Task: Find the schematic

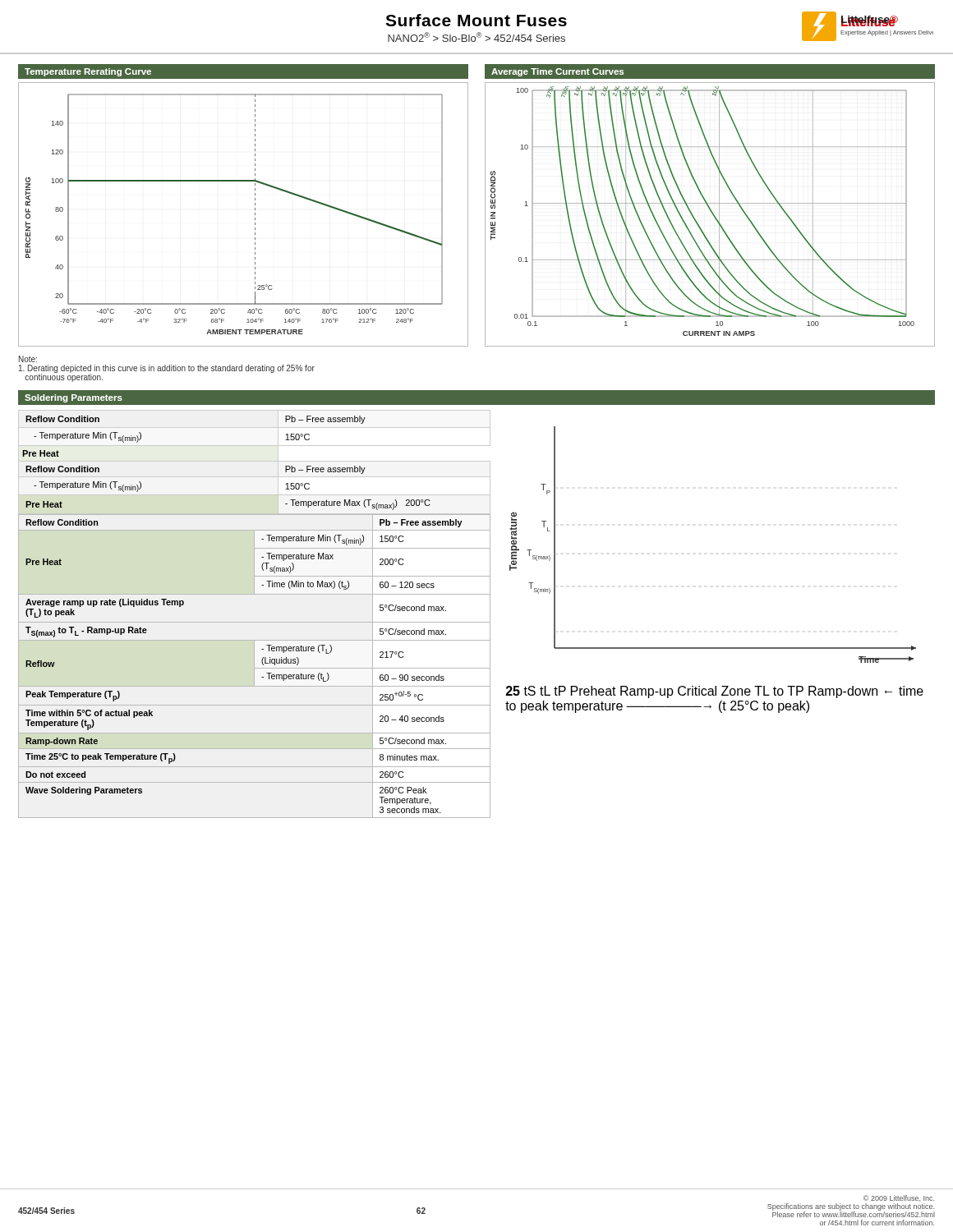Action: point(720,562)
